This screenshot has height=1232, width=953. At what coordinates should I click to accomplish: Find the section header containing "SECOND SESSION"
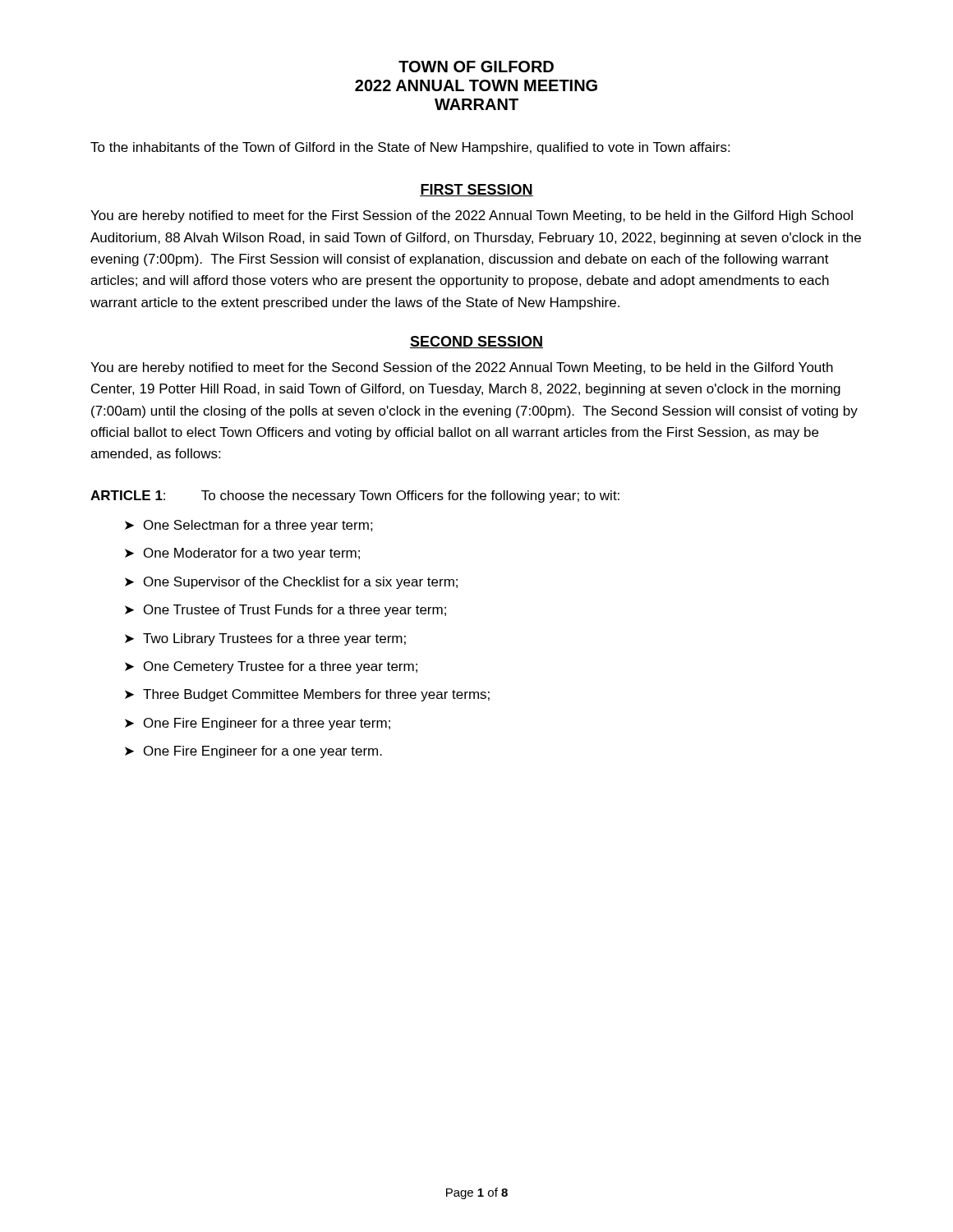476,342
